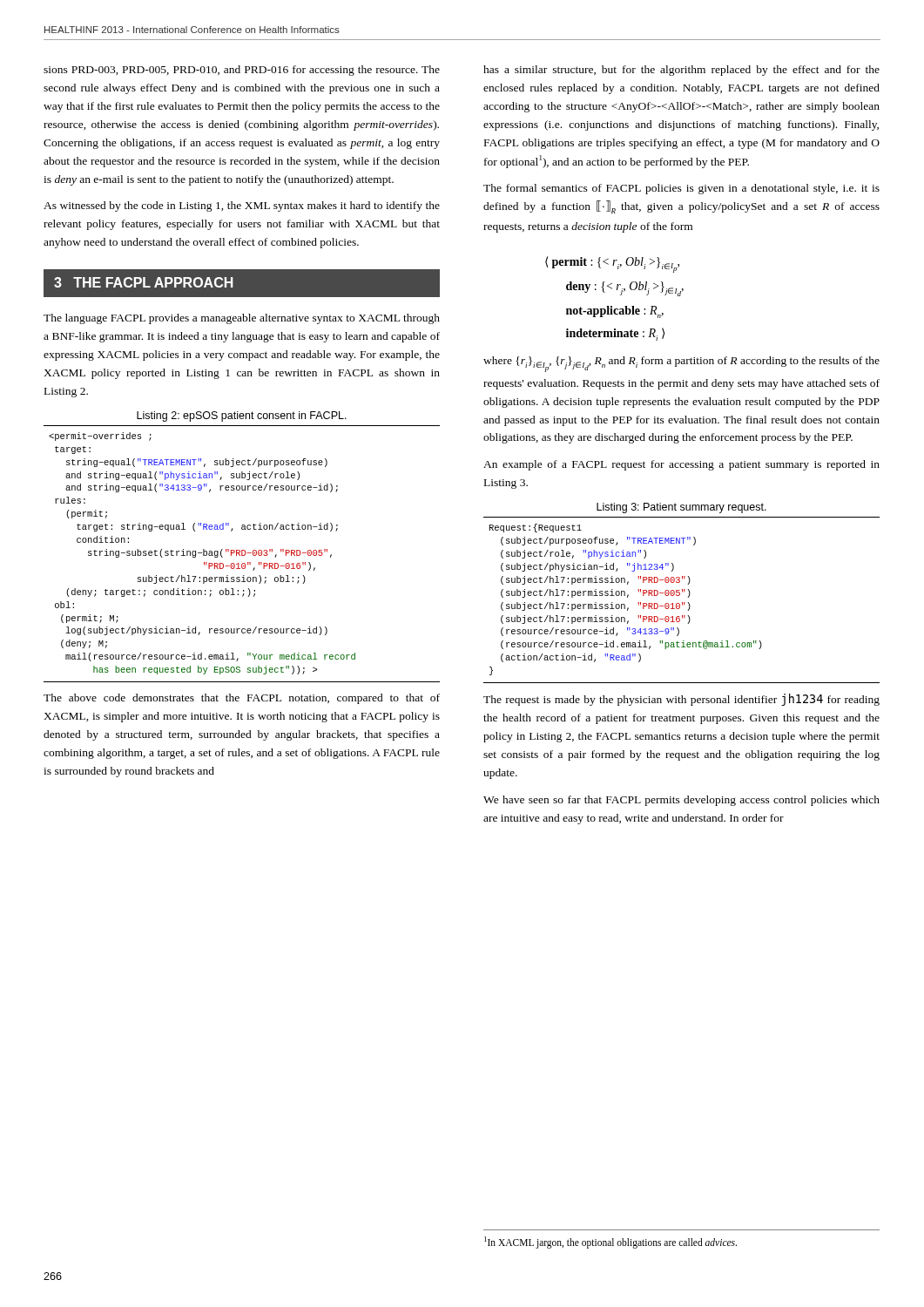Locate the block of text that opens with "The above code demonstrates that the"
This screenshot has width=924, height=1307.
[x=242, y=734]
